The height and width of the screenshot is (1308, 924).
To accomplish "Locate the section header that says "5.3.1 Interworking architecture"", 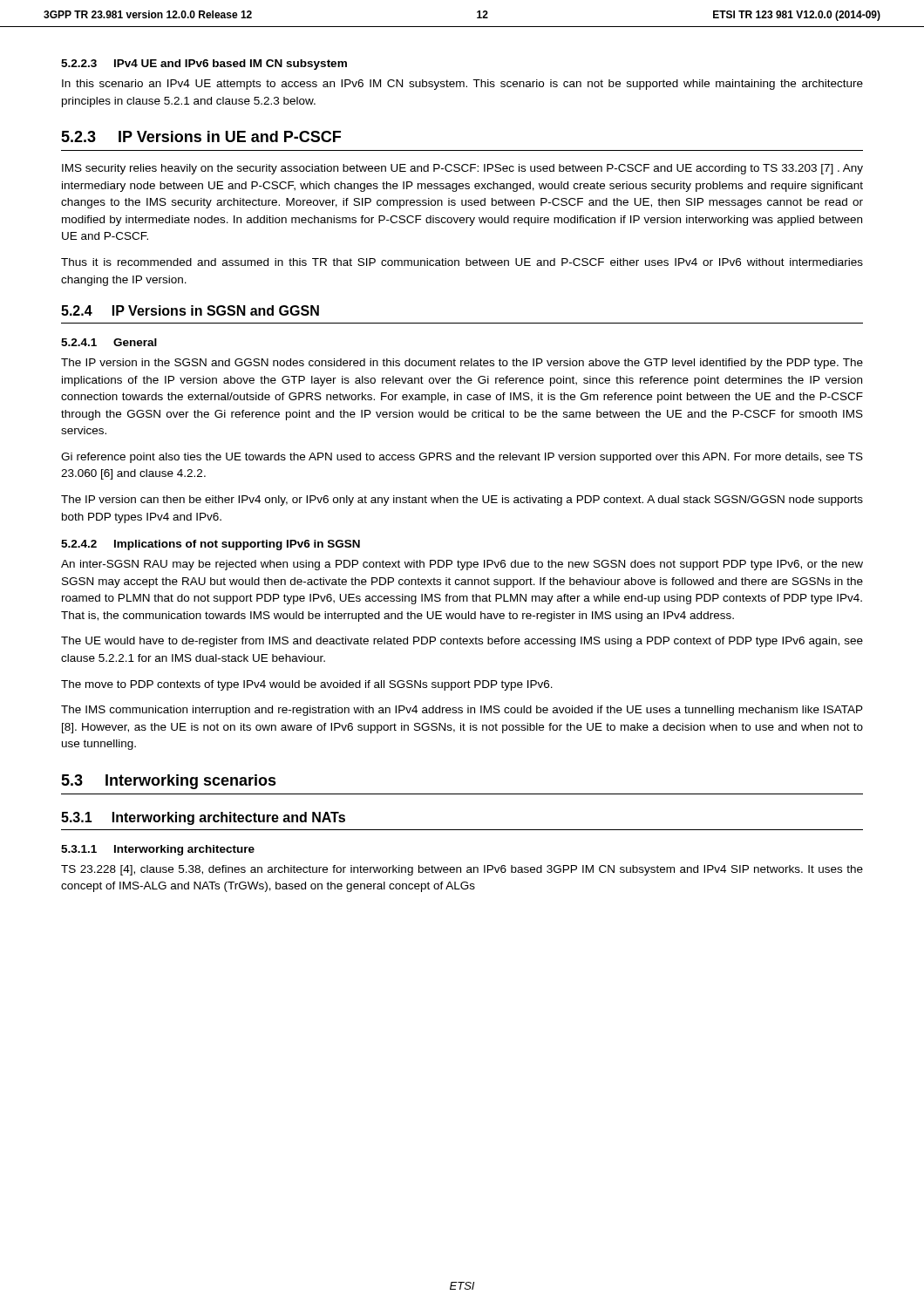I will click(462, 820).
